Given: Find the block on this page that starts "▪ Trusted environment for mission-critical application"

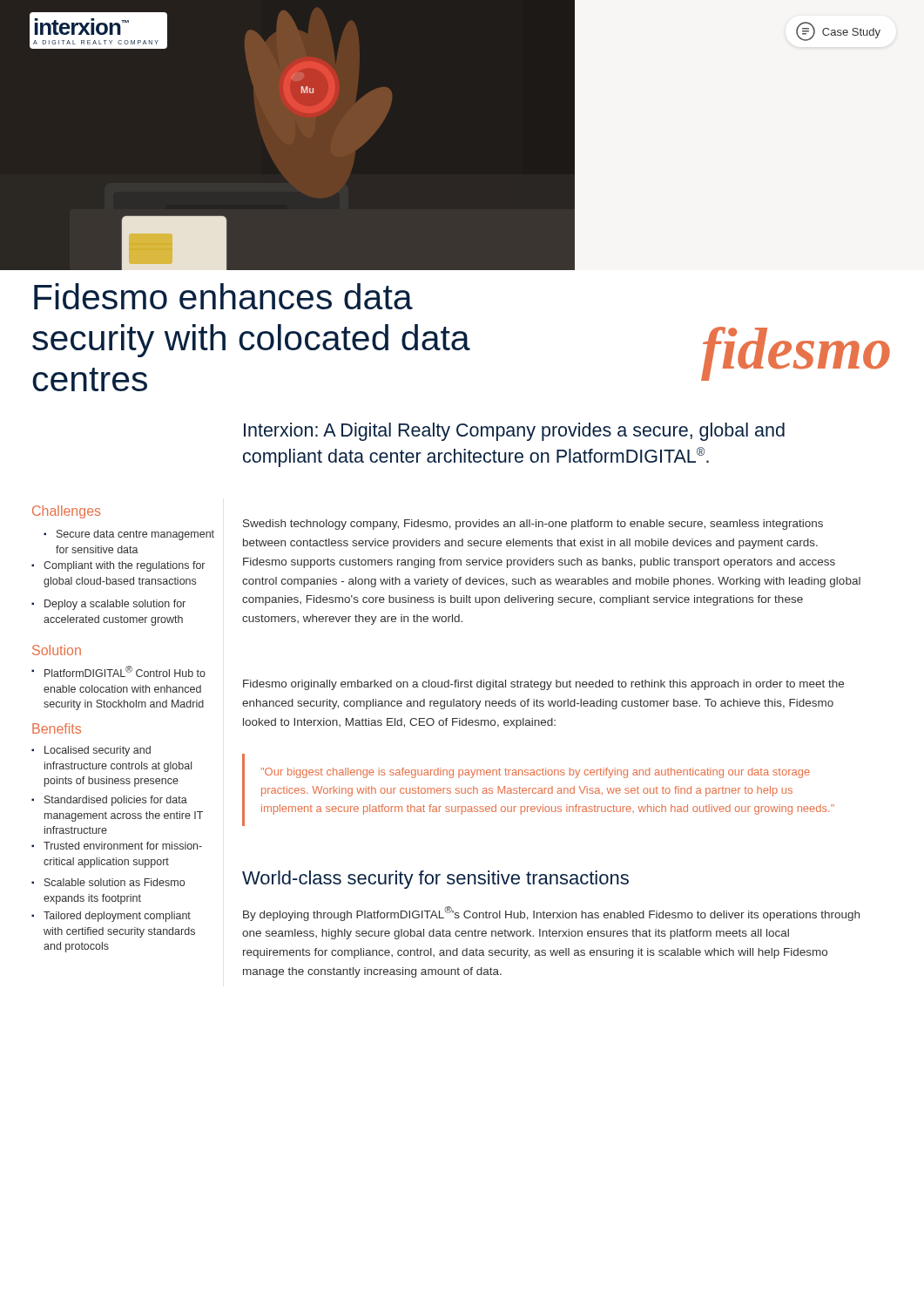Looking at the screenshot, I should [x=121, y=854].
